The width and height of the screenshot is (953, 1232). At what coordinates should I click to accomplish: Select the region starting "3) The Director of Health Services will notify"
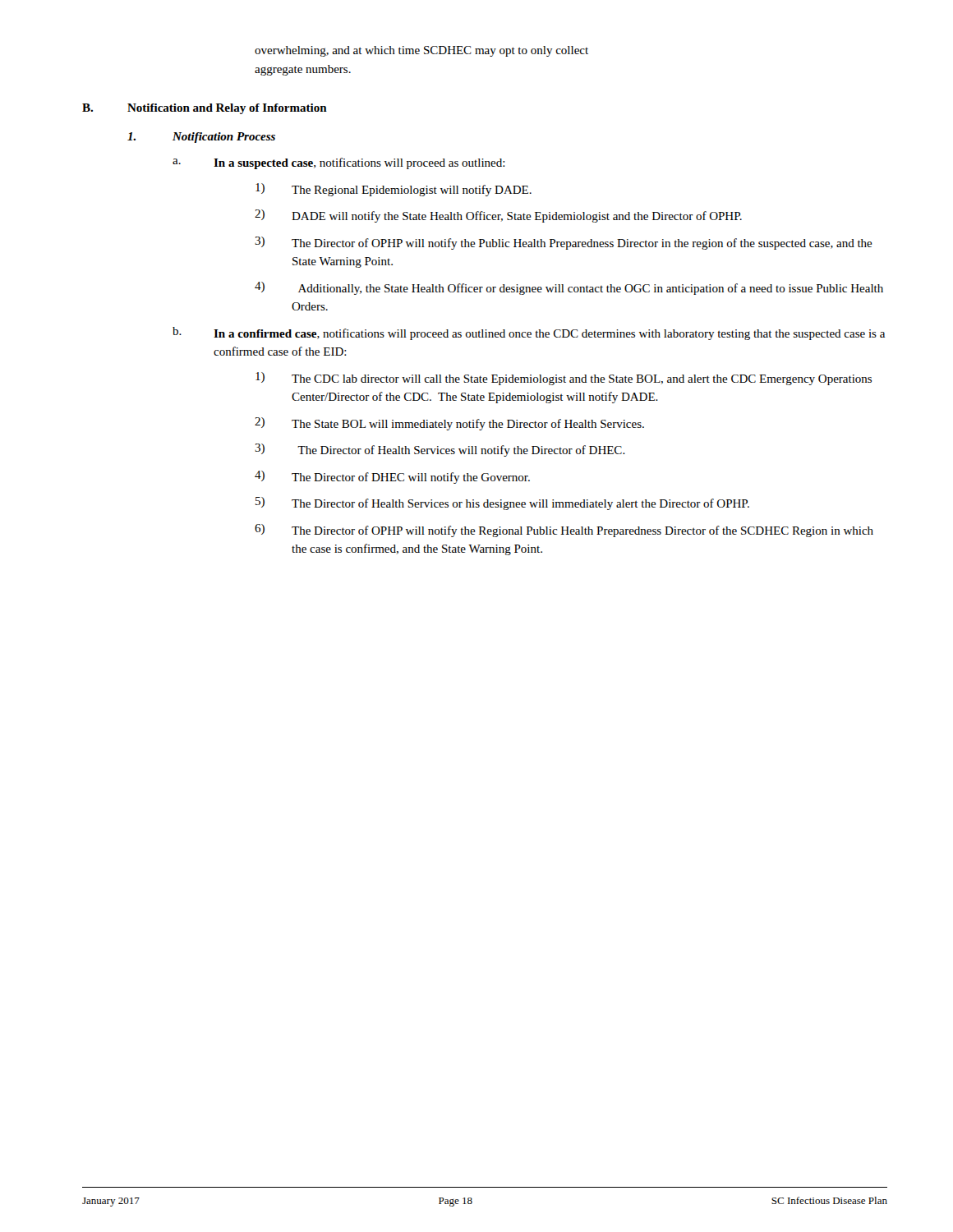coord(571,450)
